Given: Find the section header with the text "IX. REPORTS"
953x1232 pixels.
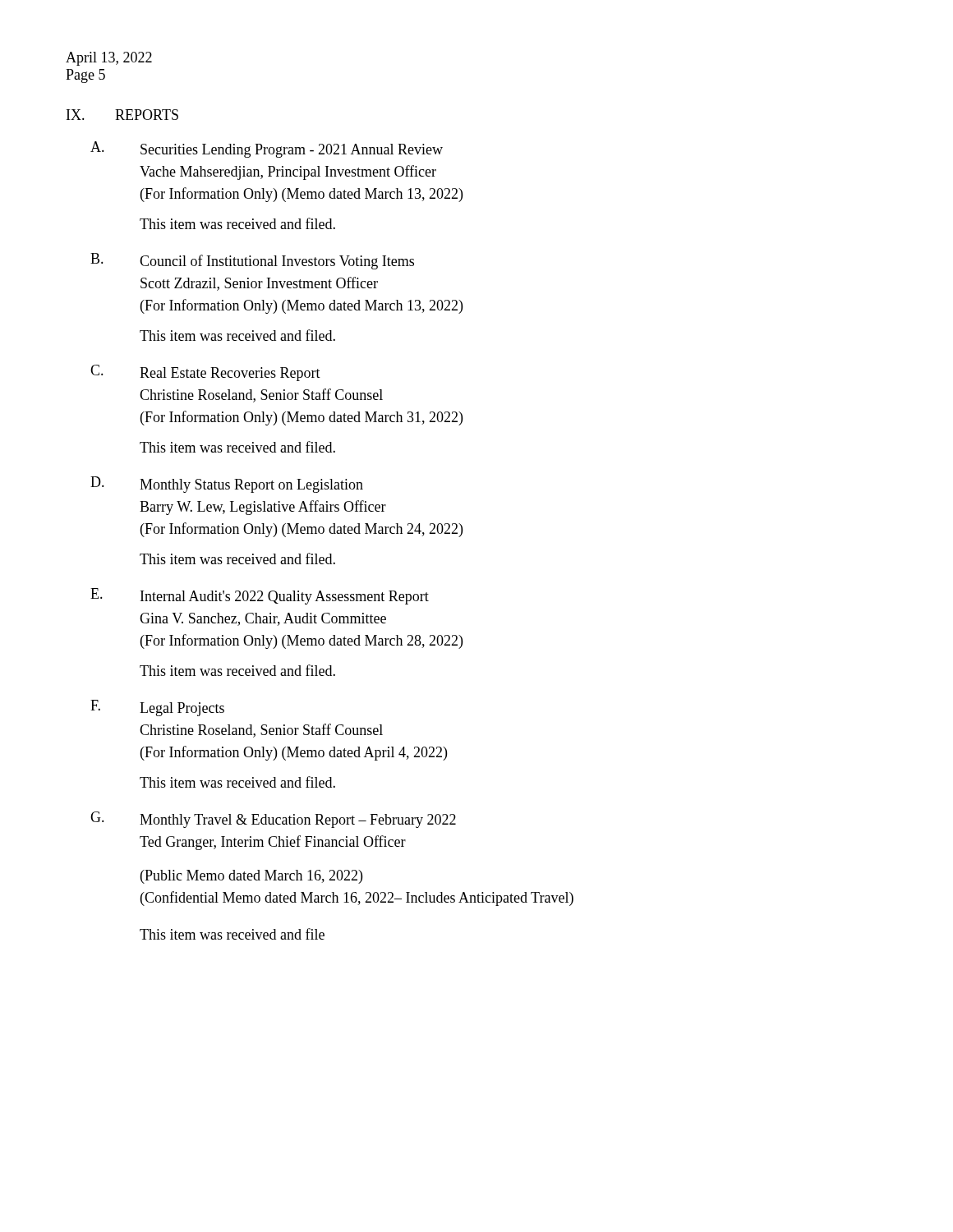Looking at the screenshot, I should point(122,115).
